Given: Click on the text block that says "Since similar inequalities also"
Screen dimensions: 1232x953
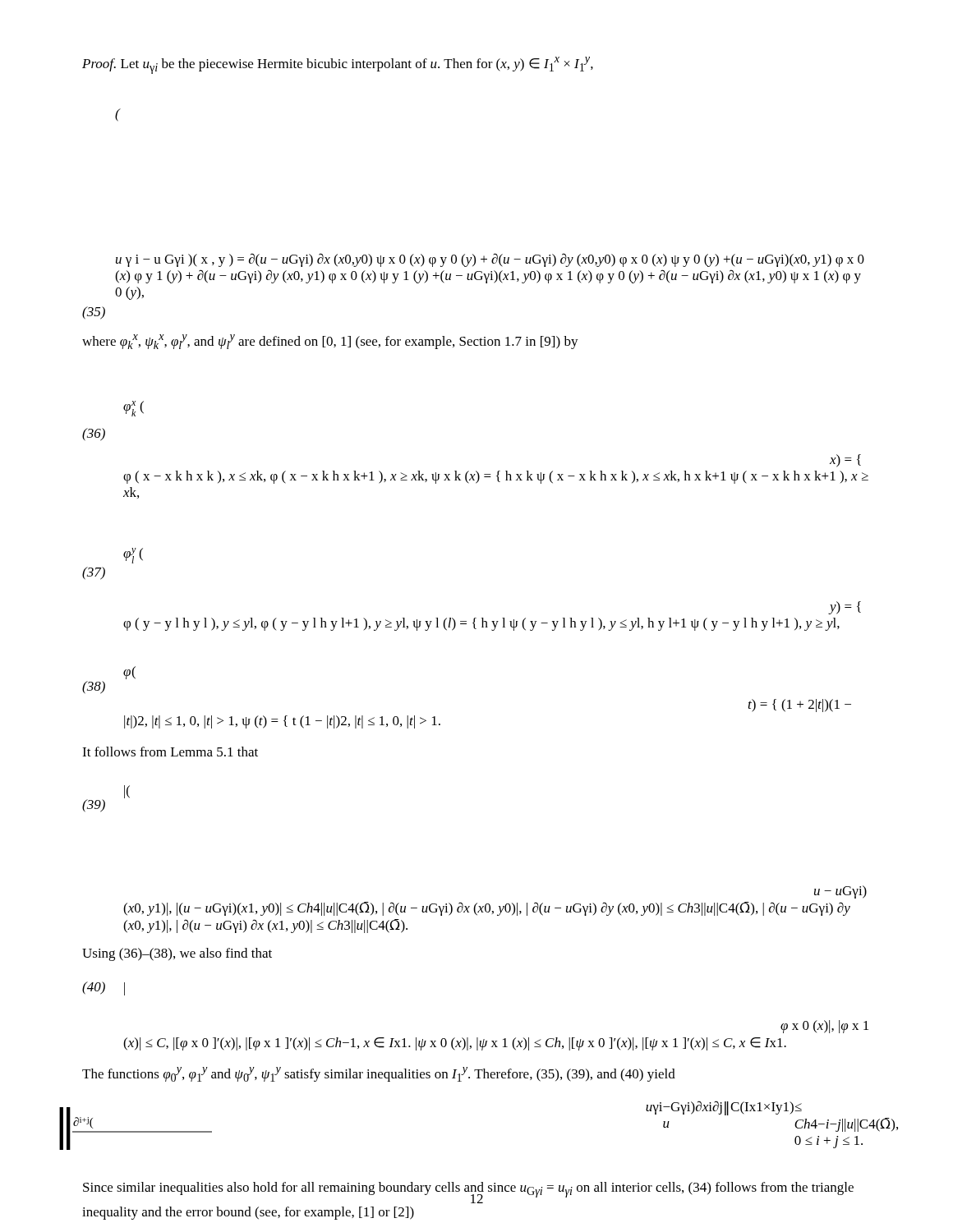Looking at the screenshot, I should 468,1199.
